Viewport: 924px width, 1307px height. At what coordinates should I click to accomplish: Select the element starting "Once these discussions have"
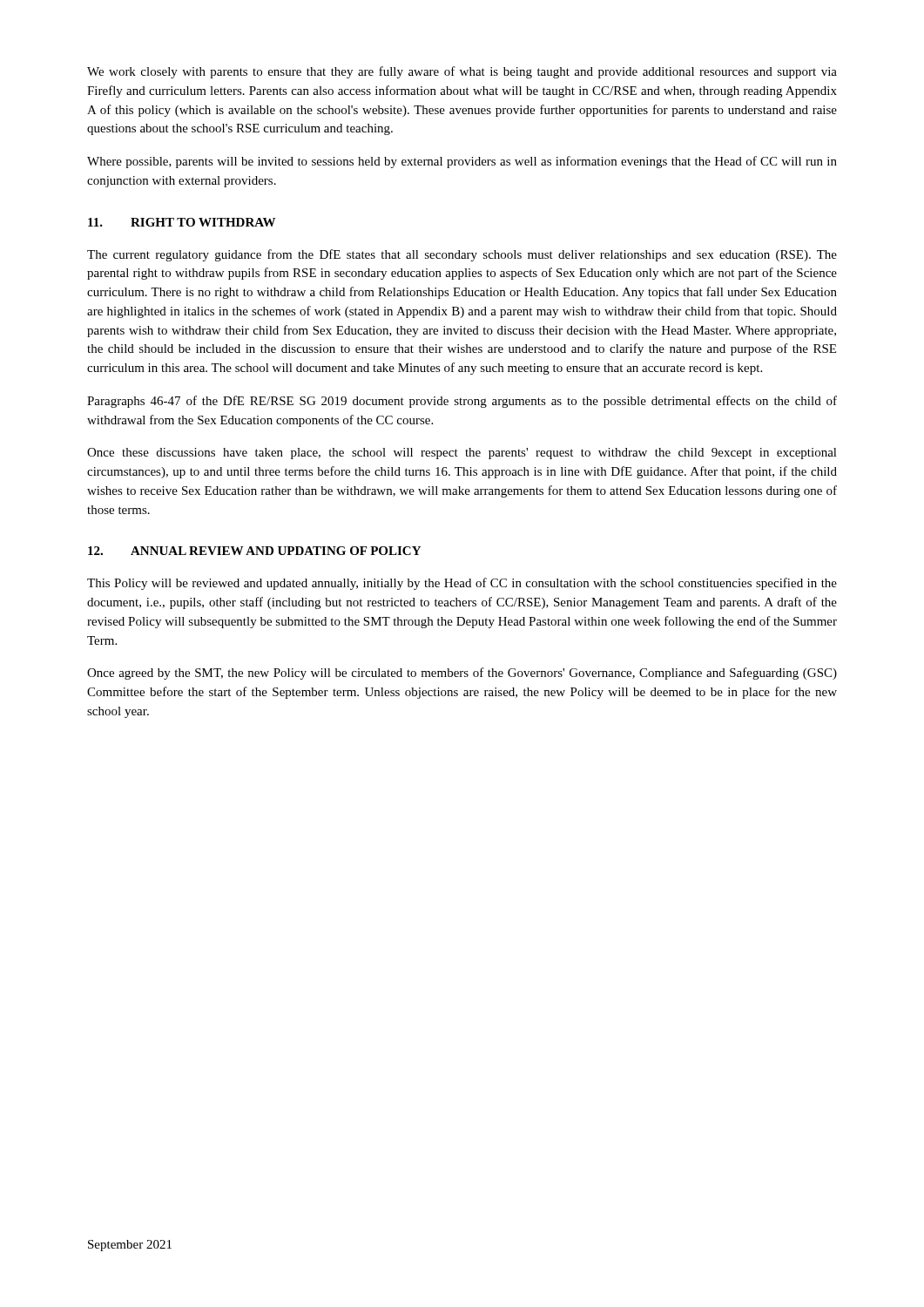pyautogui.click(x=462, y=482)
